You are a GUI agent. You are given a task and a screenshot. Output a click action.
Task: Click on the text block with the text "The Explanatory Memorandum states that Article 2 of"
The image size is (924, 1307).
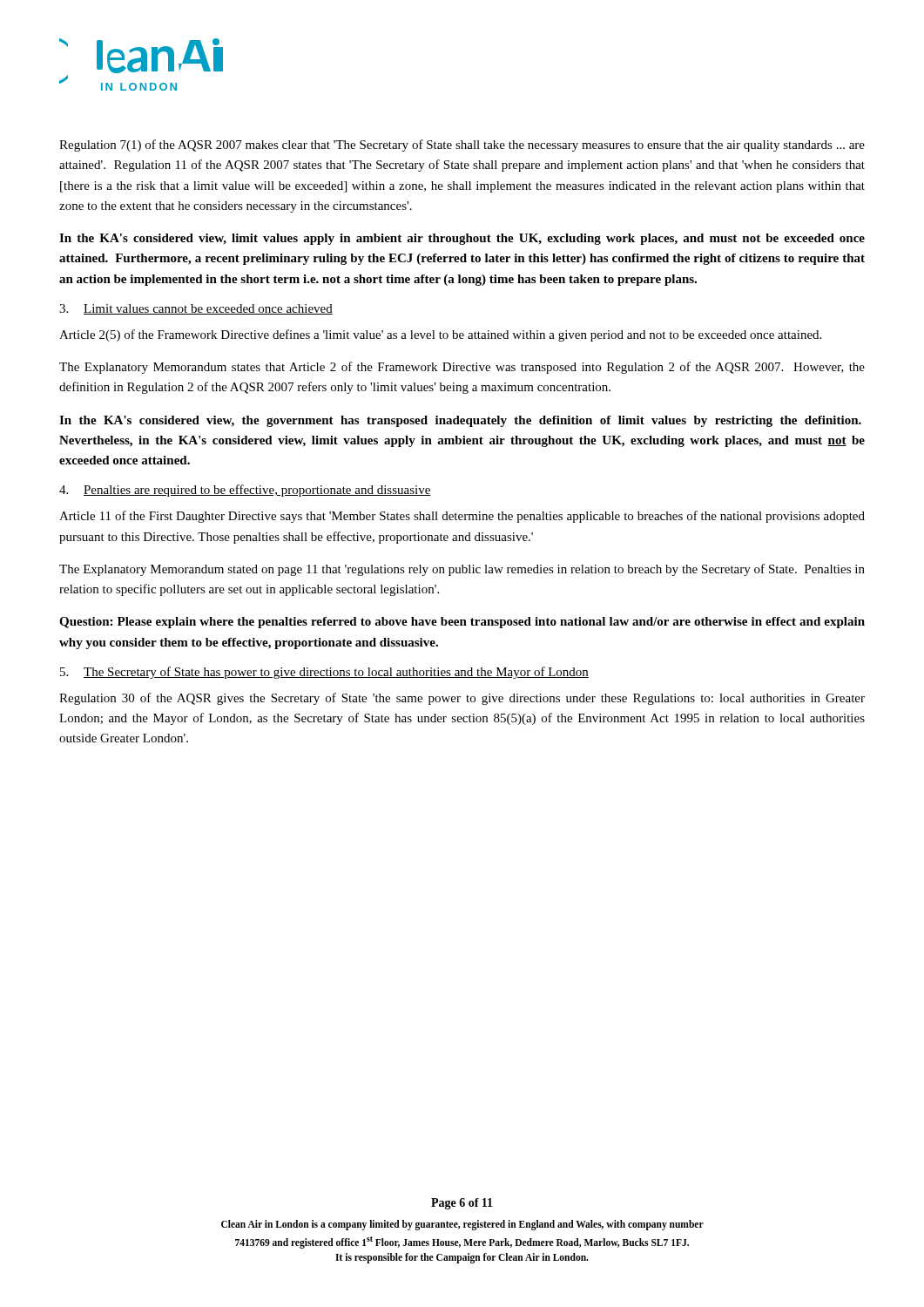[x=462, y=377]
